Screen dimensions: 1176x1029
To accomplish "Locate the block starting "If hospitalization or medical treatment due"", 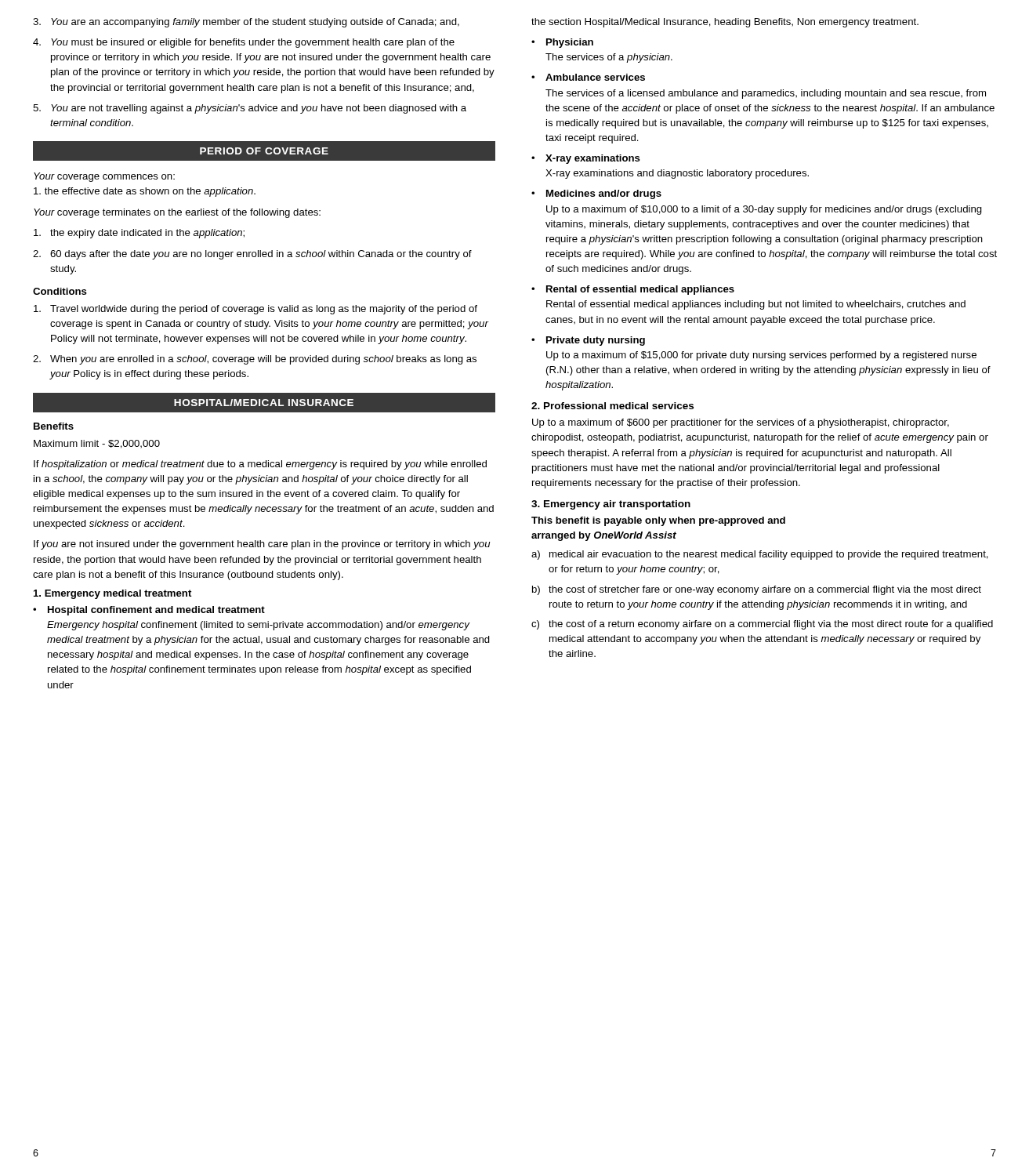I will pyautogui.click(x=264, y=494).
